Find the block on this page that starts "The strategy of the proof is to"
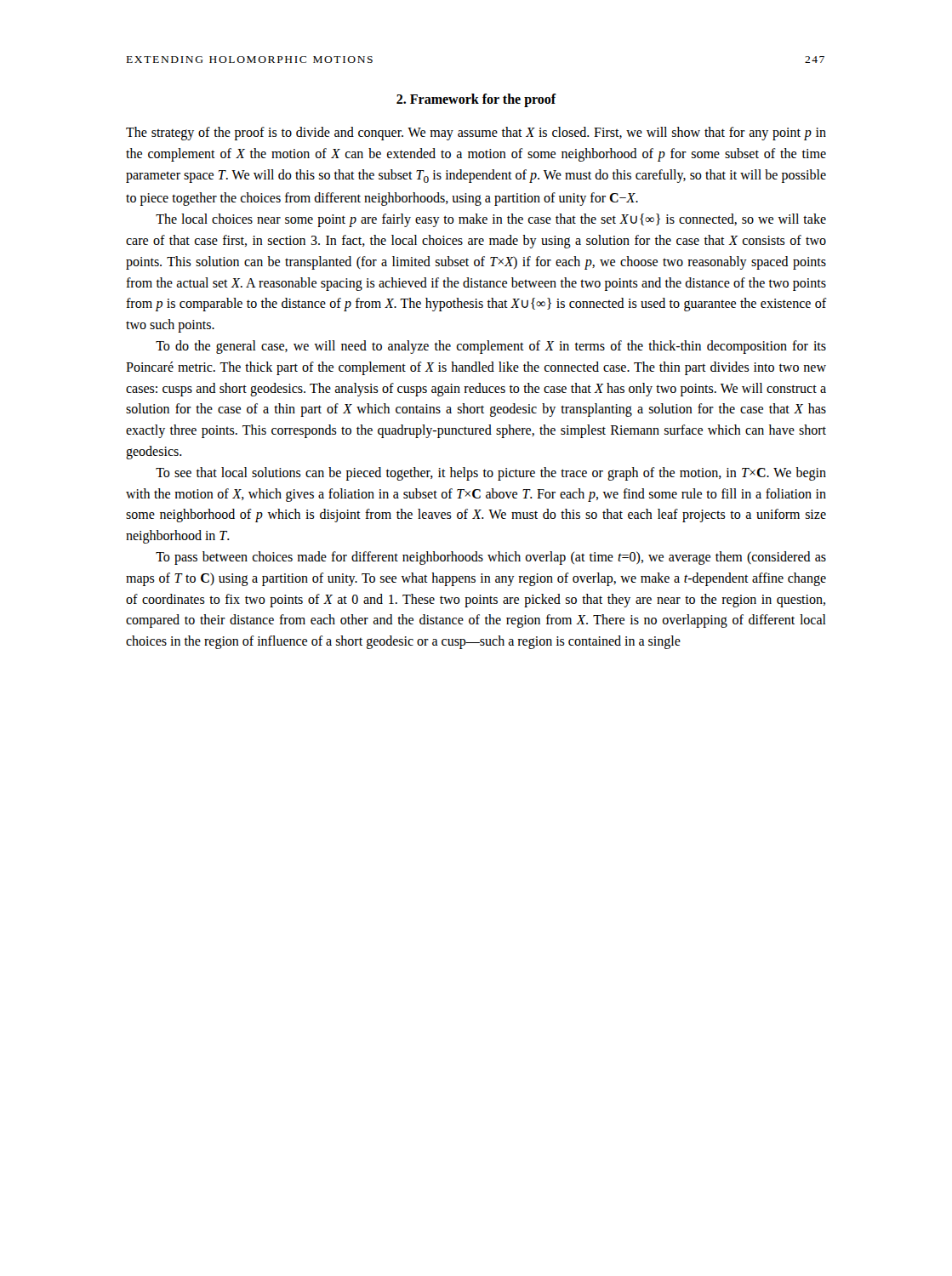The image size is (952, 1276). click(476, 166)
